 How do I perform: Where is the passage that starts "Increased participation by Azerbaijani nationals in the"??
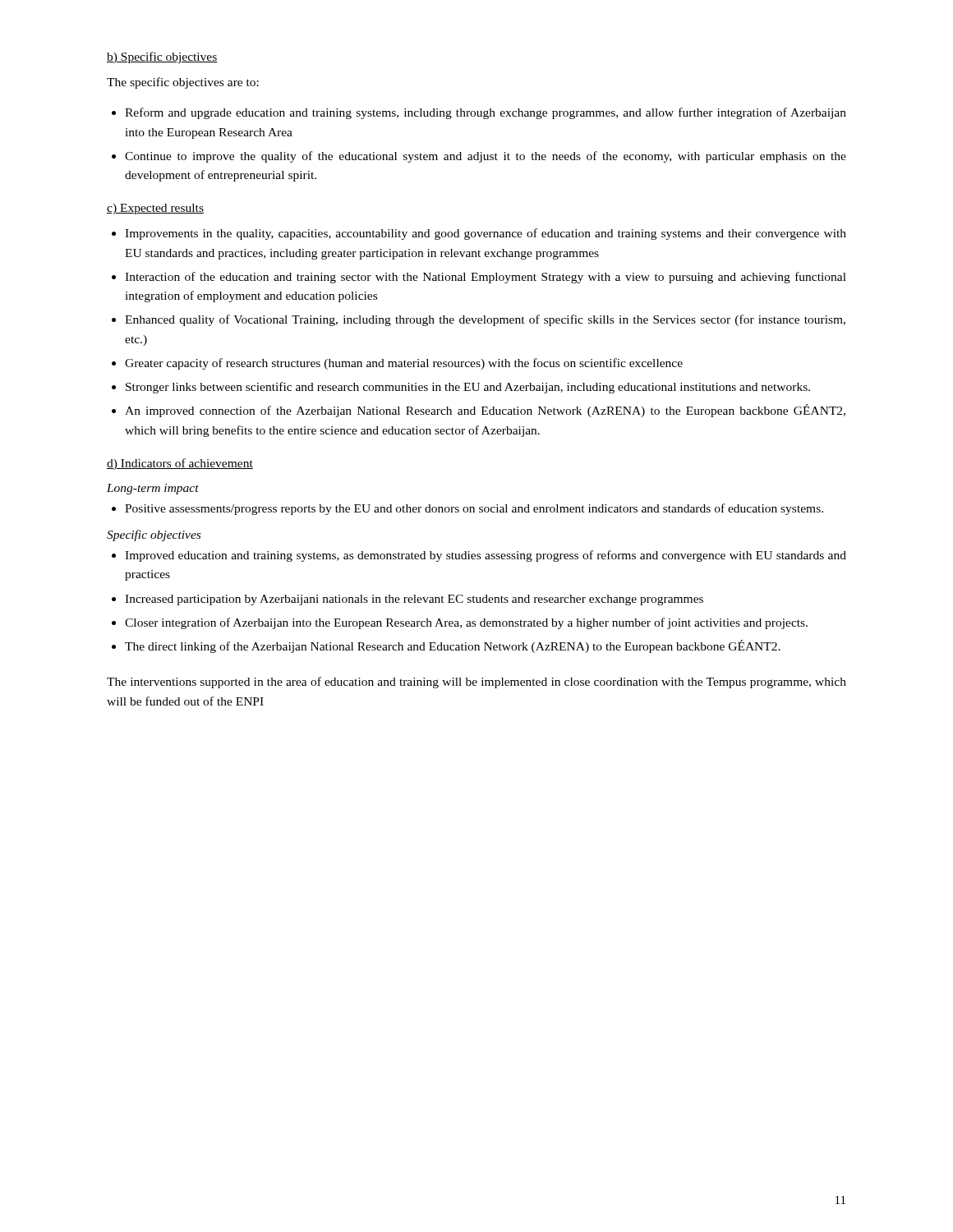(x=414, y=598)
